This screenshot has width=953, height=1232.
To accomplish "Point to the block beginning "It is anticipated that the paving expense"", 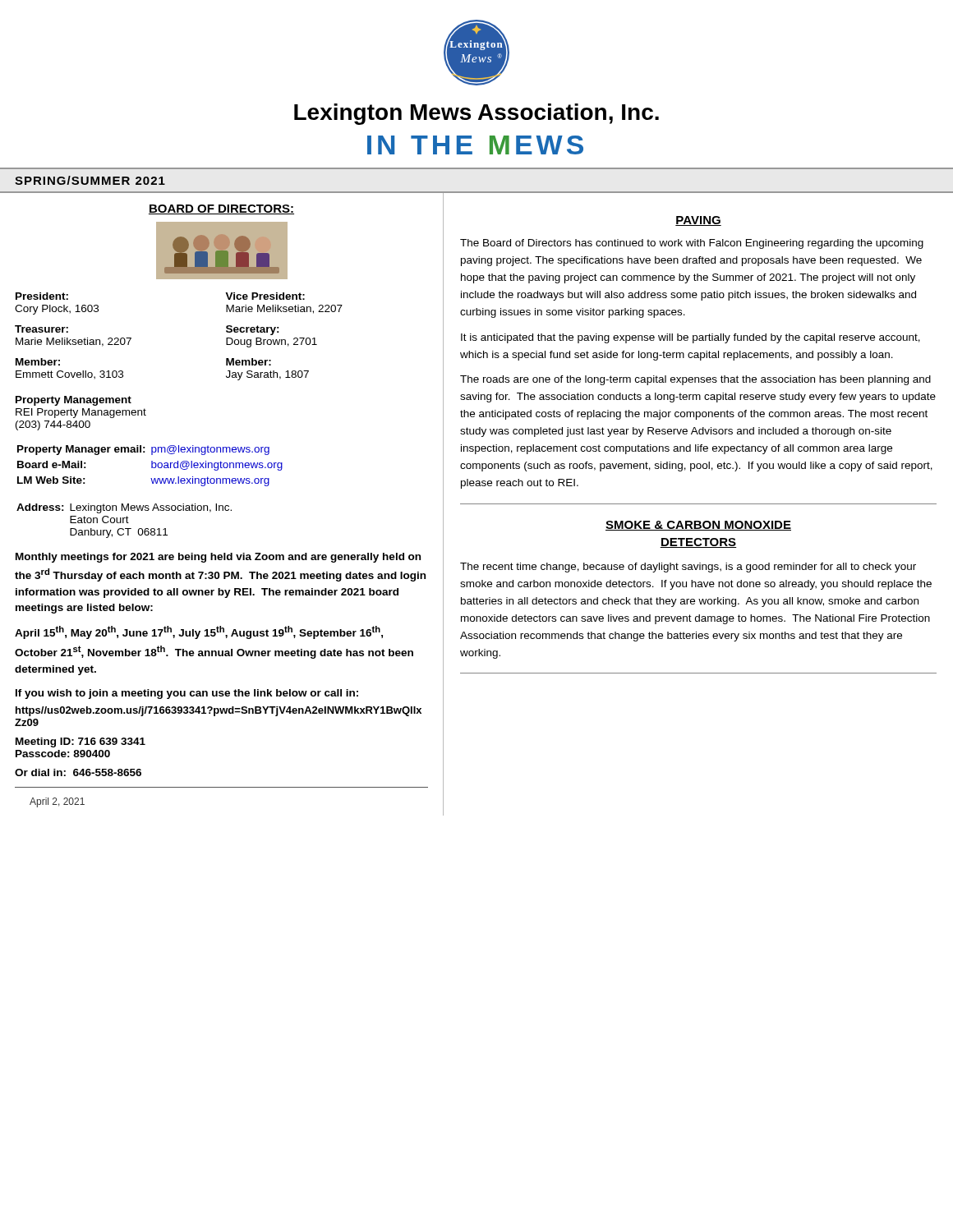I will click(690, 345).
